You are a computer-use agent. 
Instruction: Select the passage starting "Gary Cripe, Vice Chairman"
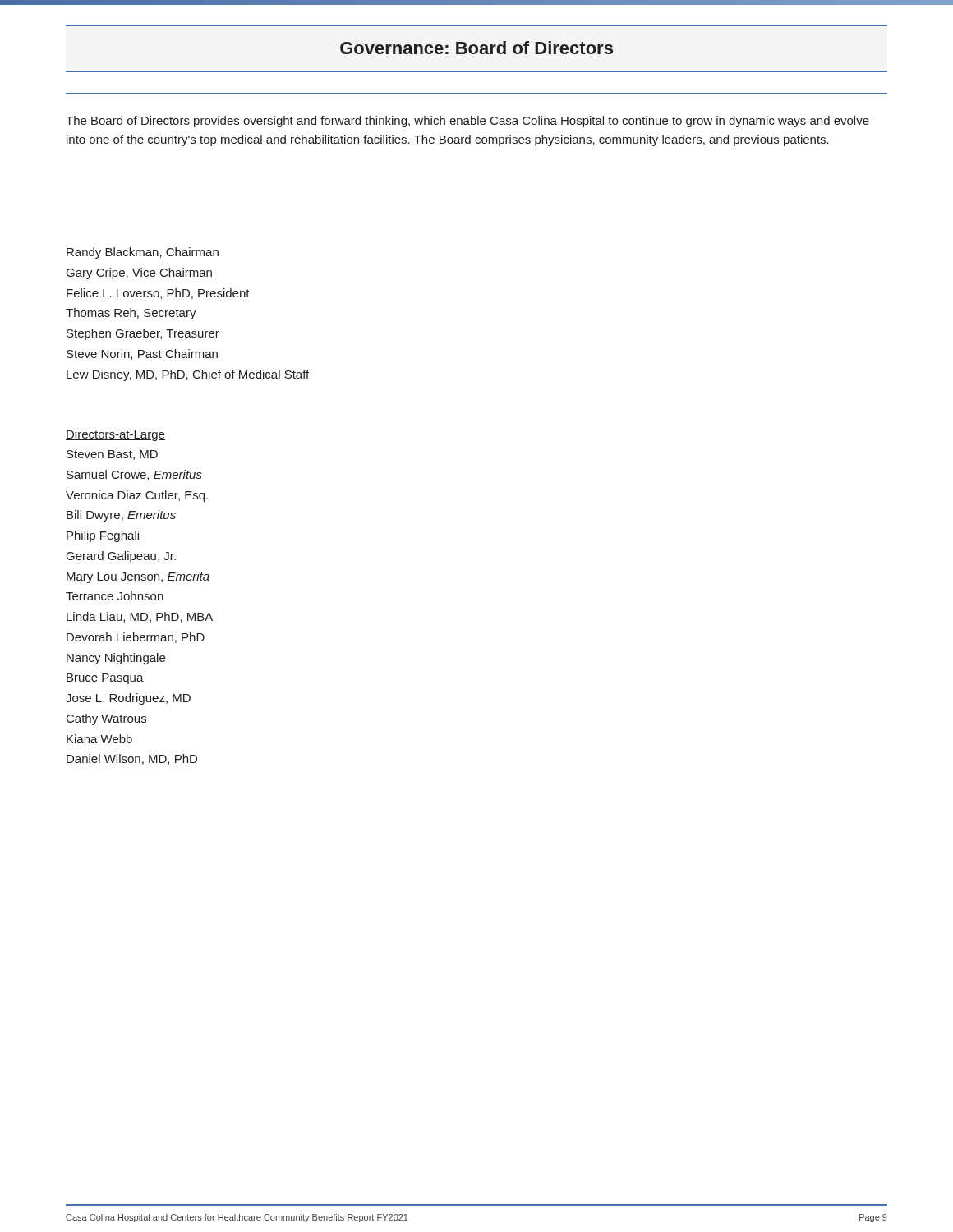point(139,272)
